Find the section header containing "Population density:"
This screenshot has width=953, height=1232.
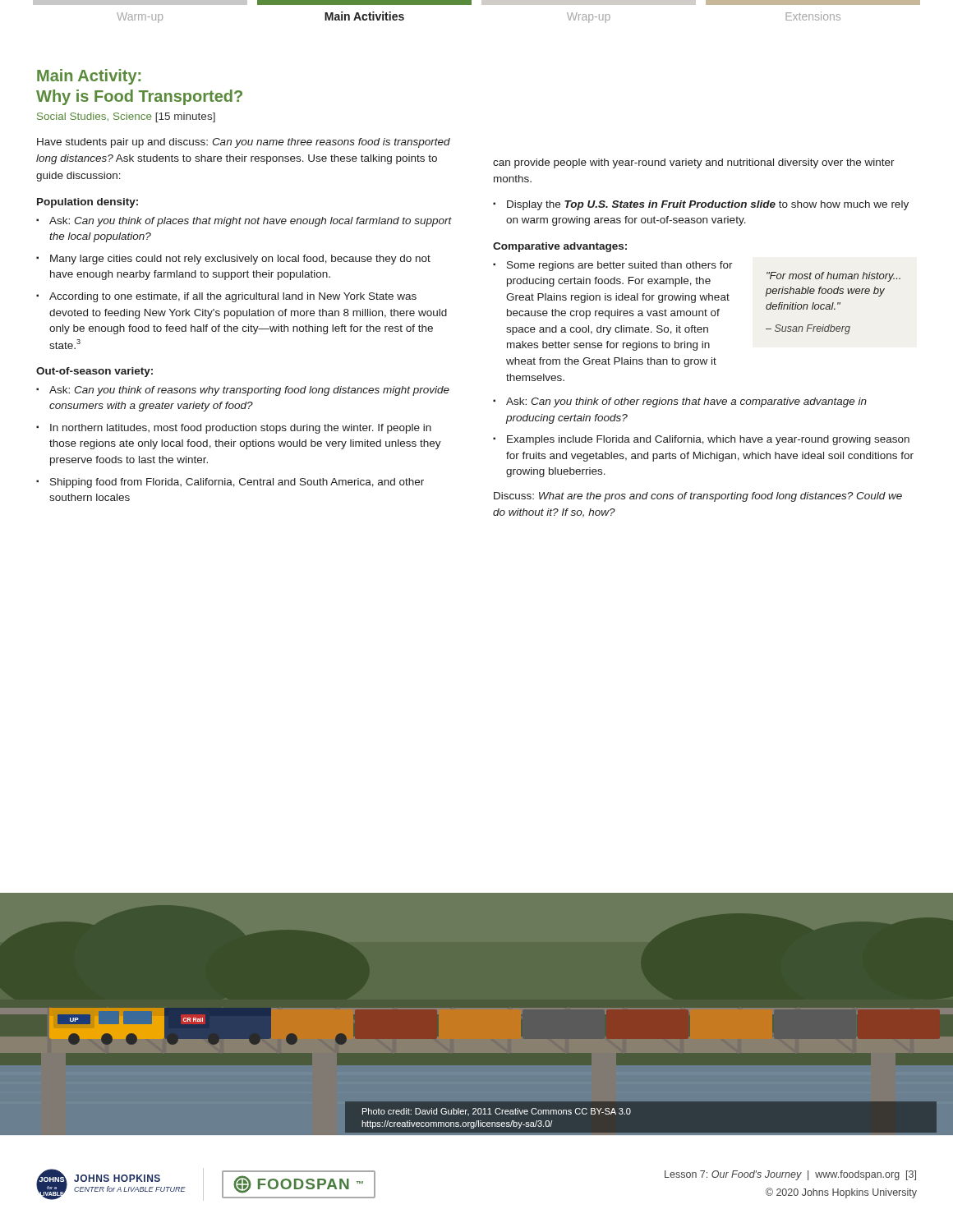(x=88, y=201)
